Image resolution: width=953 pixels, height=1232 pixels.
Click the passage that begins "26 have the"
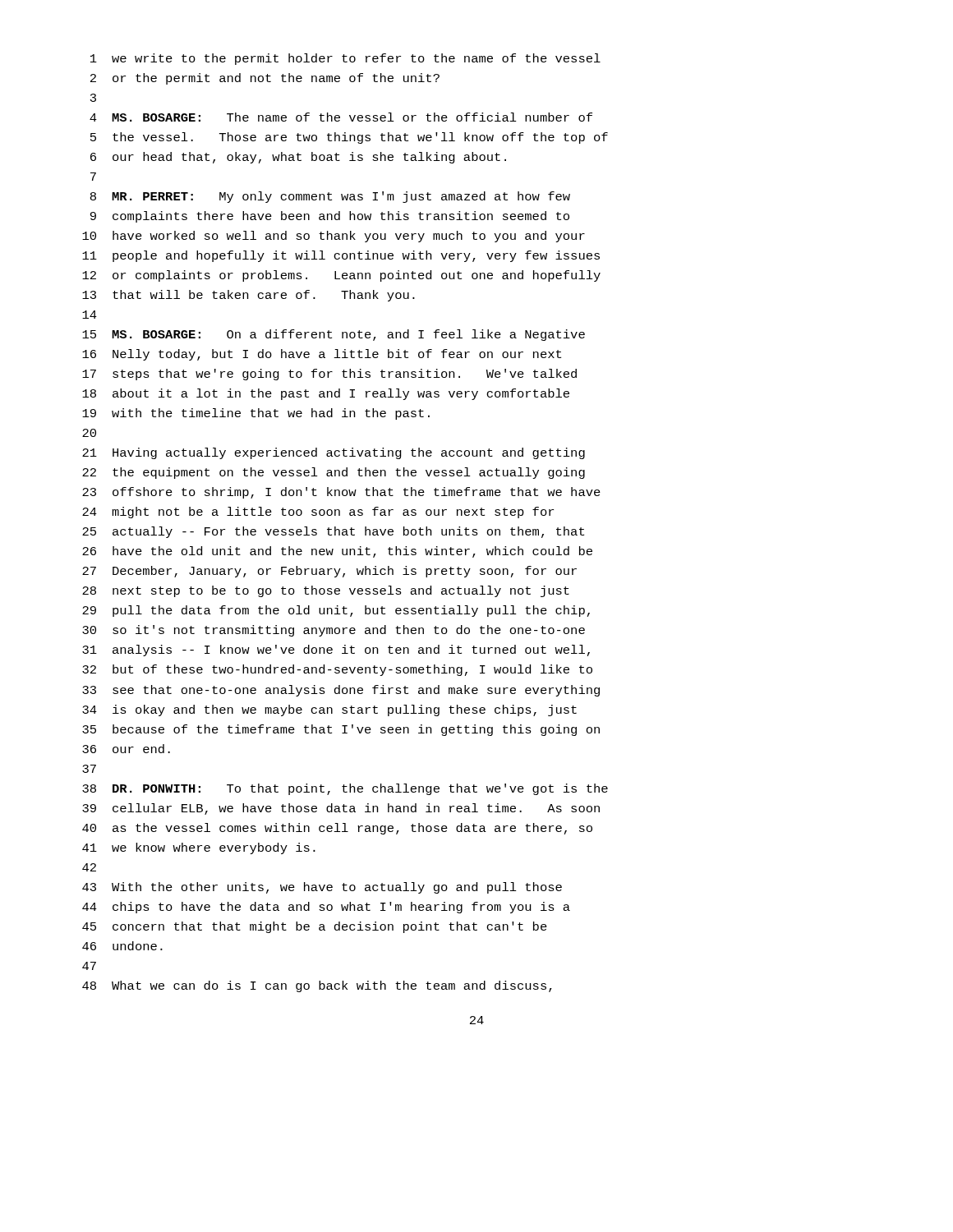[x=476, y=552]
